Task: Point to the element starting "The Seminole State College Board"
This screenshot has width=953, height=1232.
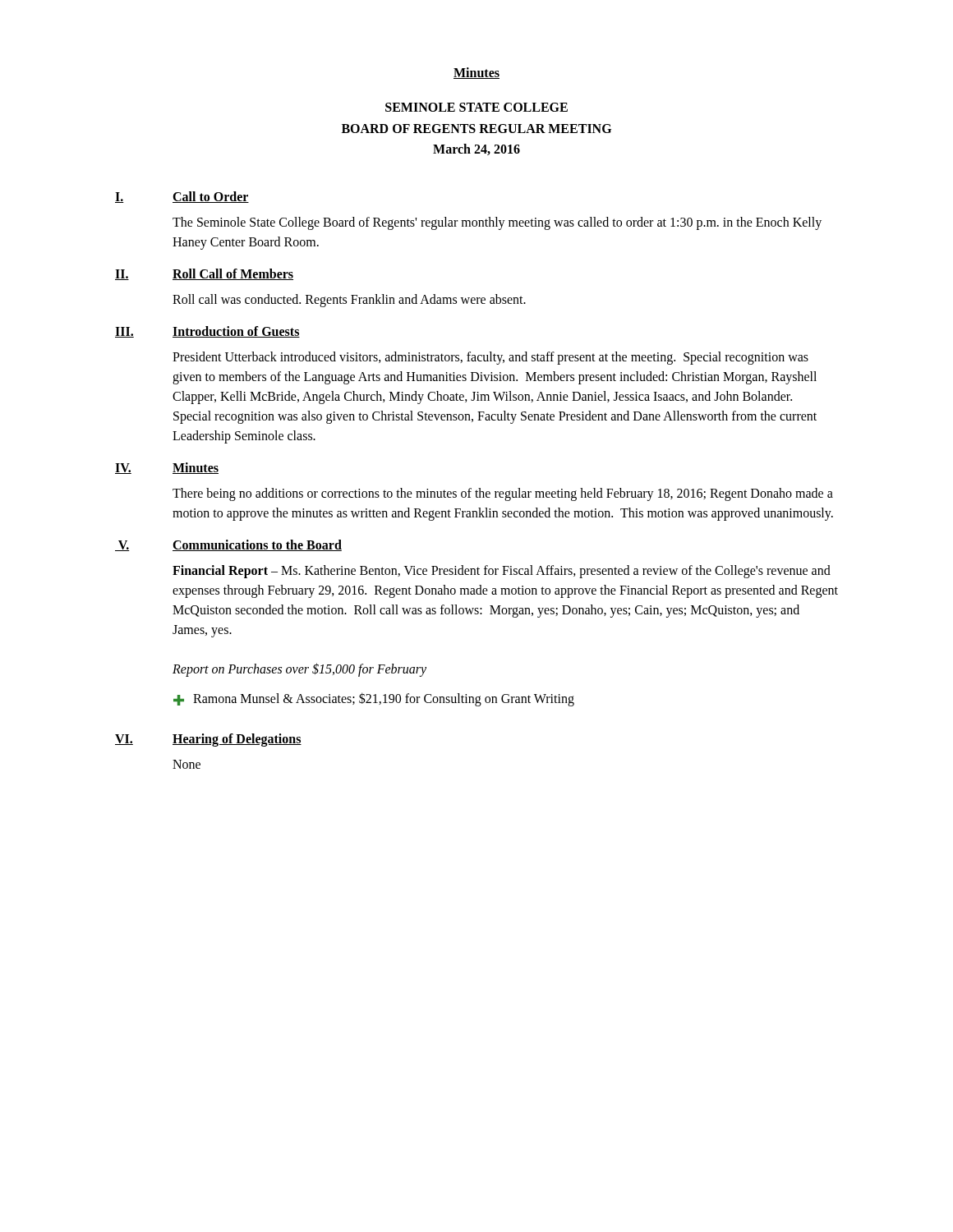Action: pyautogui.click(x=497, y=232)
